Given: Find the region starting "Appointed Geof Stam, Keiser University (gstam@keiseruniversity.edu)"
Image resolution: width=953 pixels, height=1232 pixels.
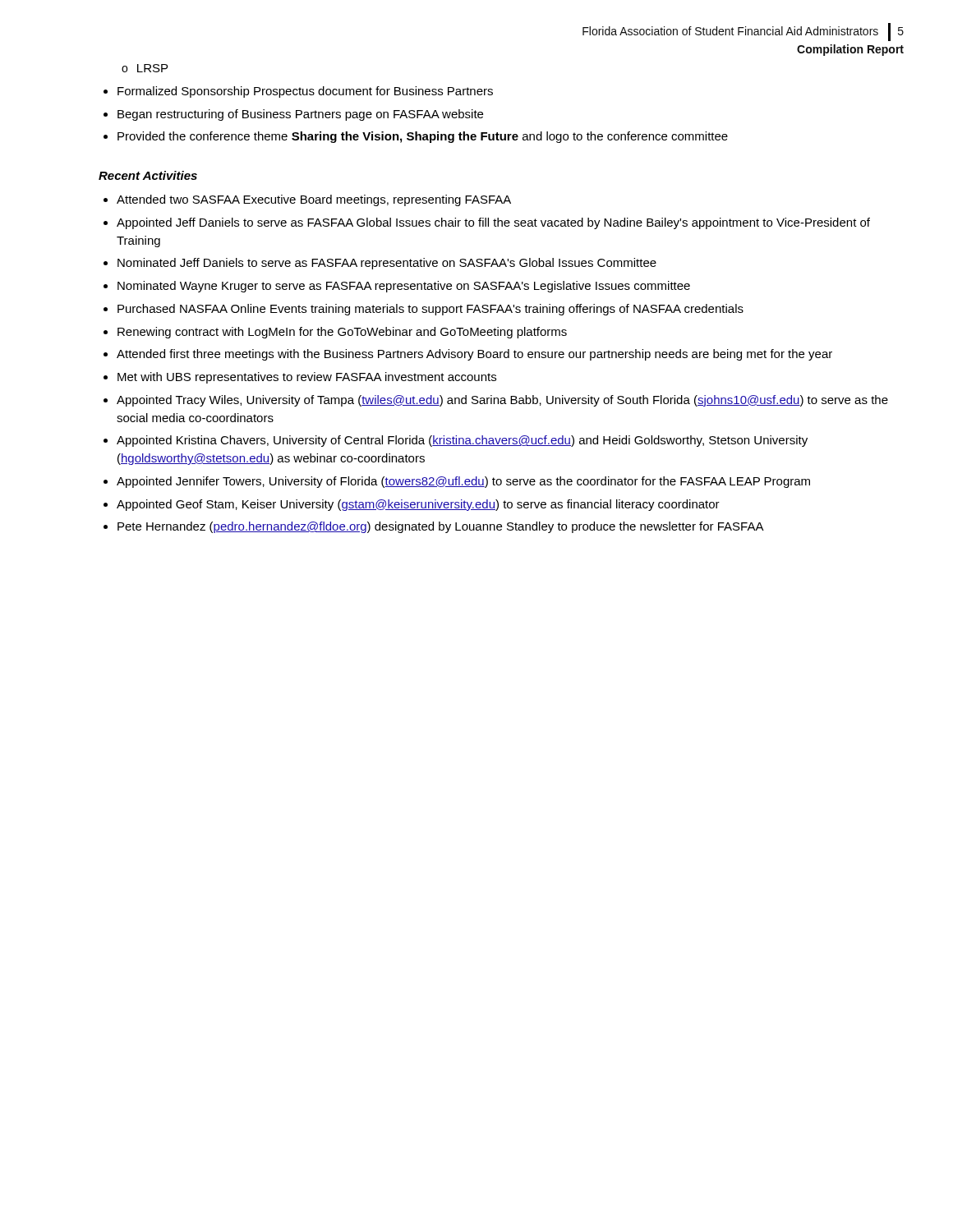Looking at the screenshot, I should (x=510, y=504).
